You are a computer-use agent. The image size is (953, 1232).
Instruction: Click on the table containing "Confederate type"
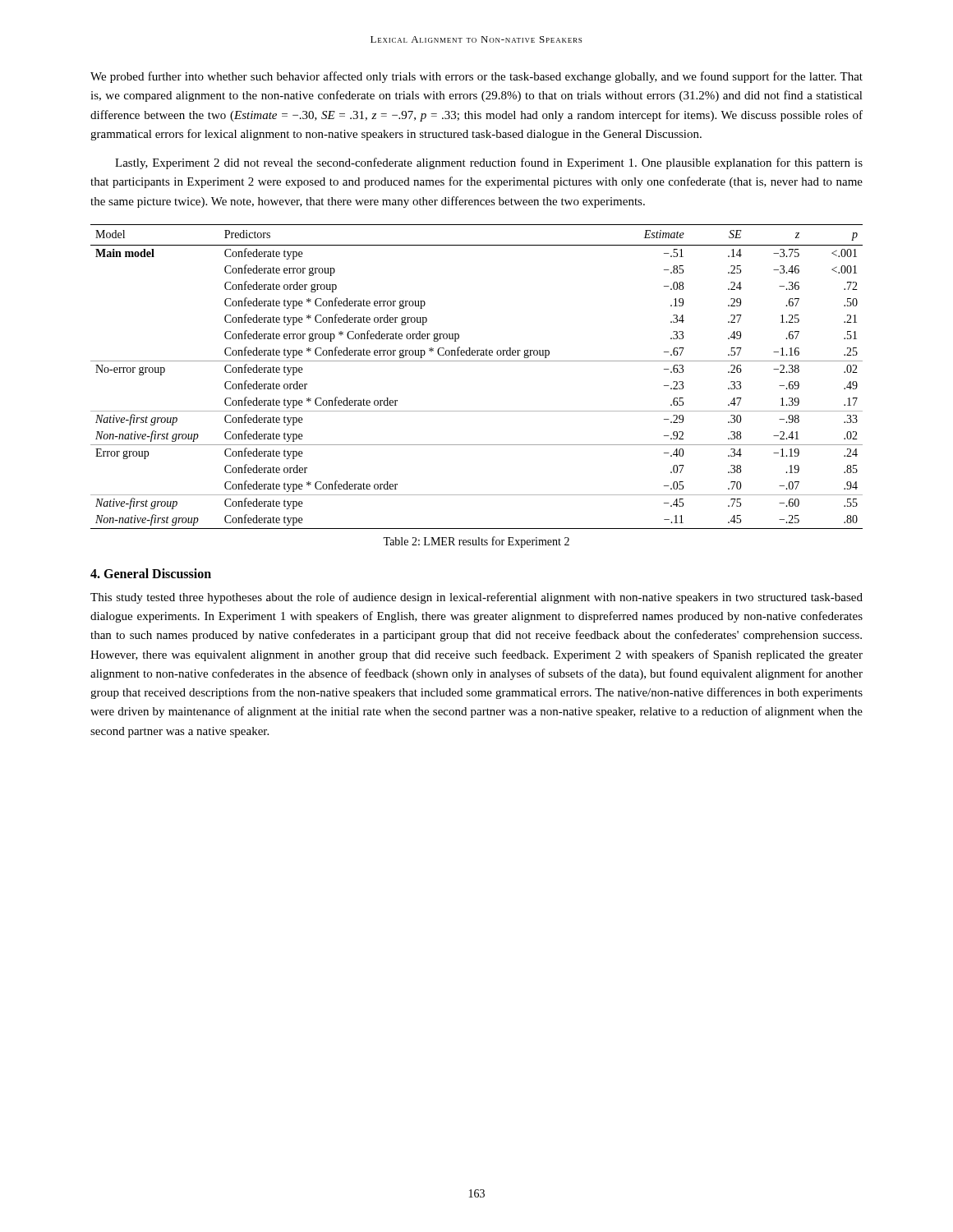click(x=476, y=378)
